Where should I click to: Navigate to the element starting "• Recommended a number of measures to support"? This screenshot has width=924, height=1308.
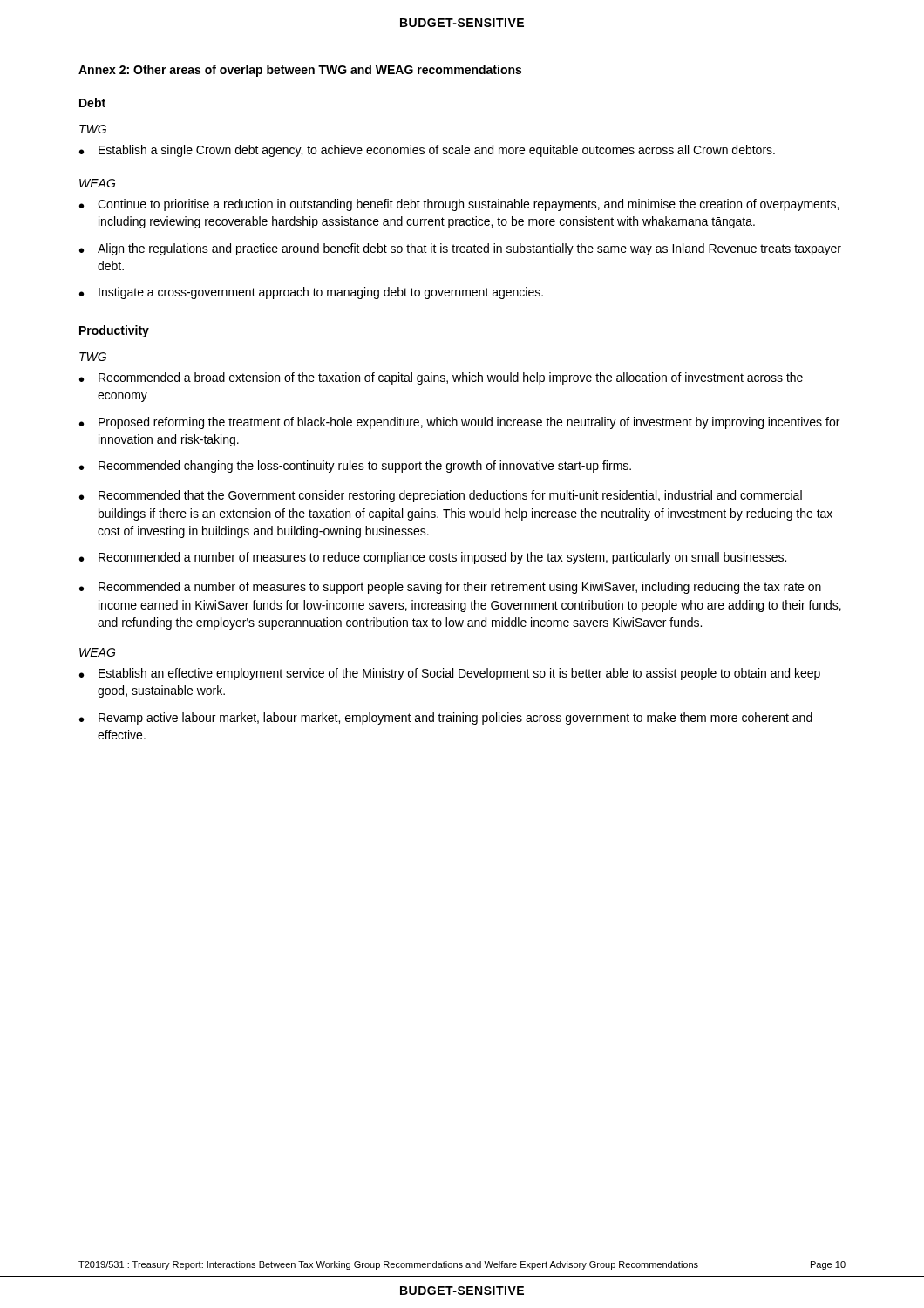click(462, 605)
